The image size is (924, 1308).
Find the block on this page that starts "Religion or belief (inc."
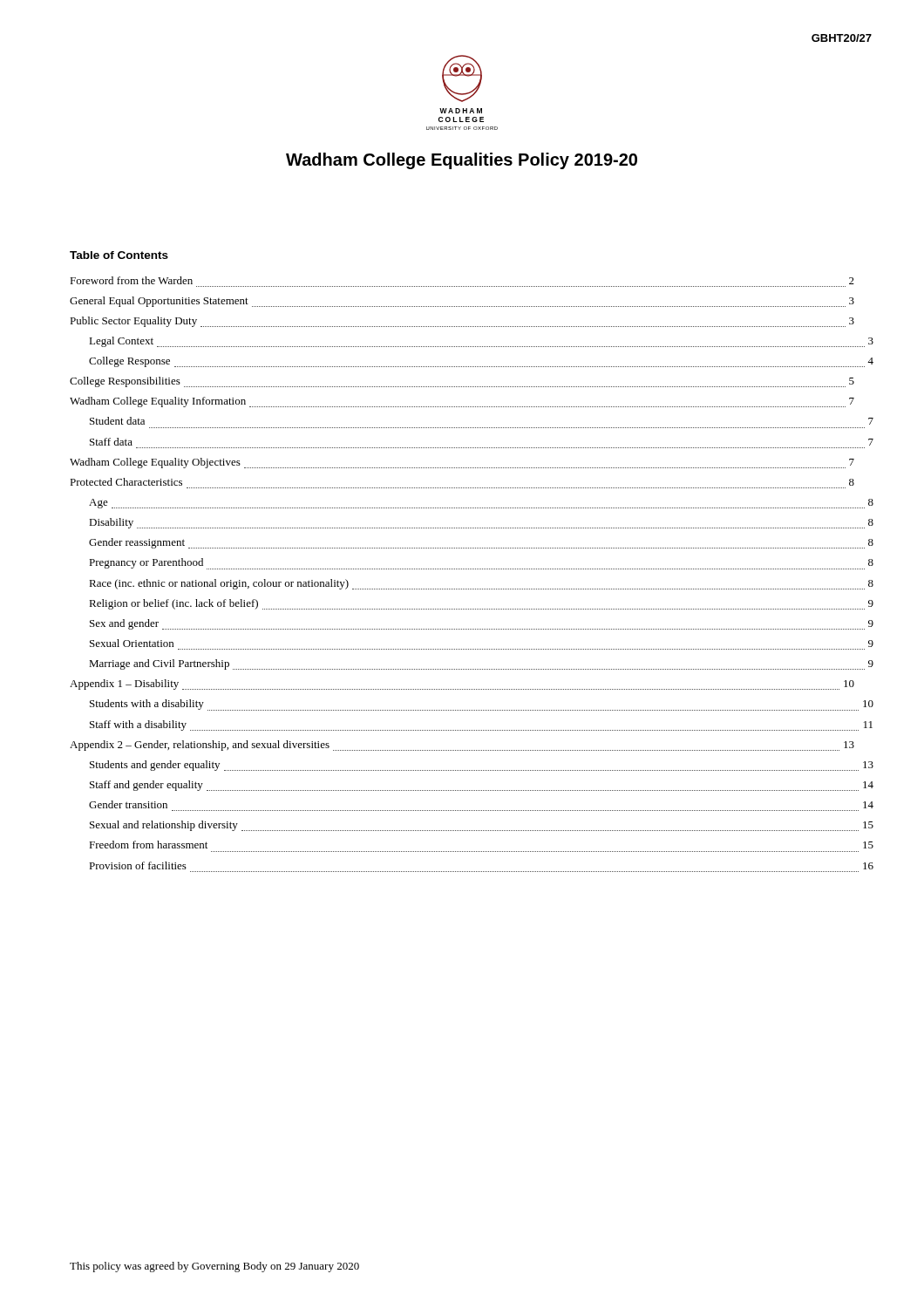[481, 603]
